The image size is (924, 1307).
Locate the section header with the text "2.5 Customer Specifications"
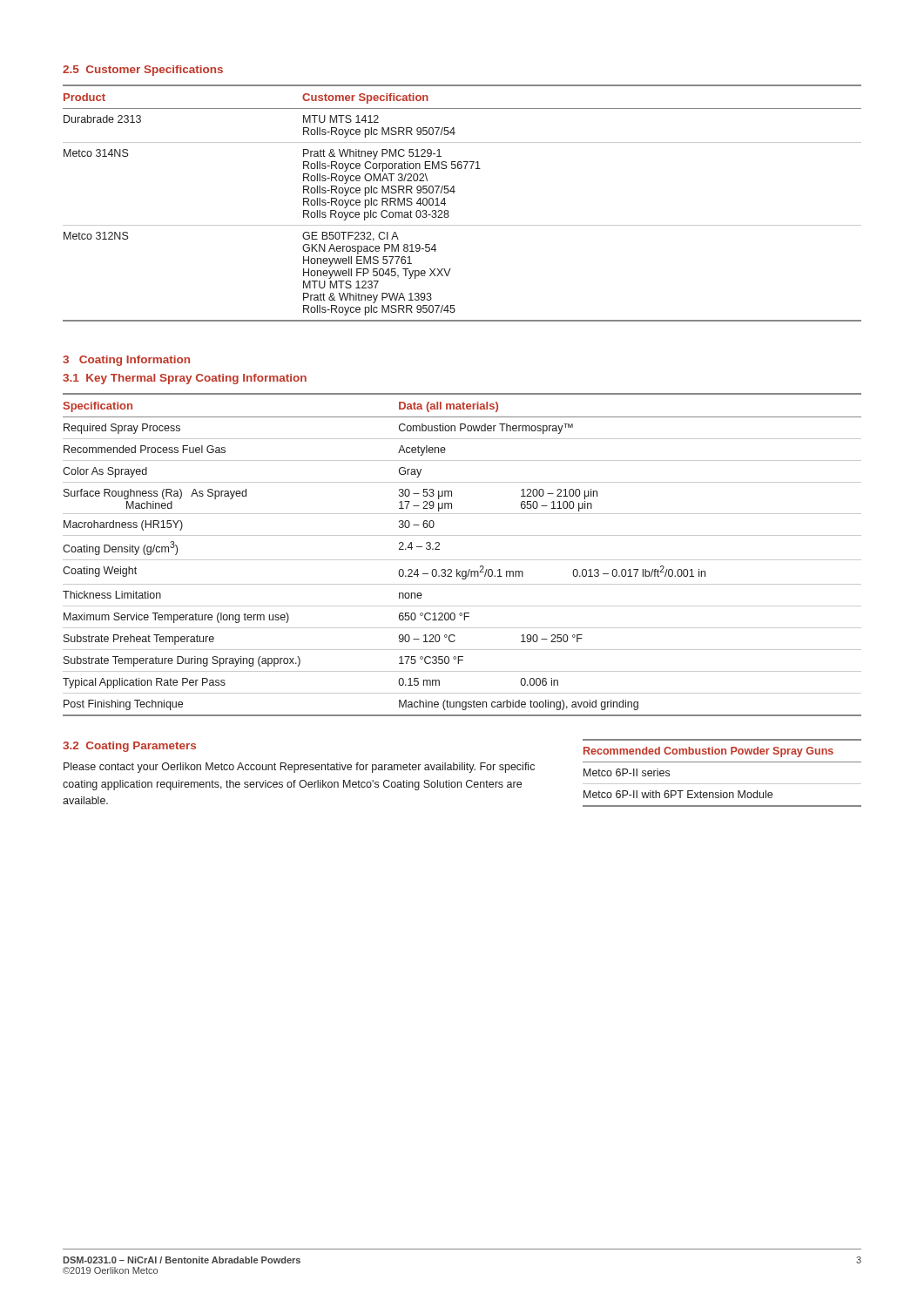coord(143,69)
